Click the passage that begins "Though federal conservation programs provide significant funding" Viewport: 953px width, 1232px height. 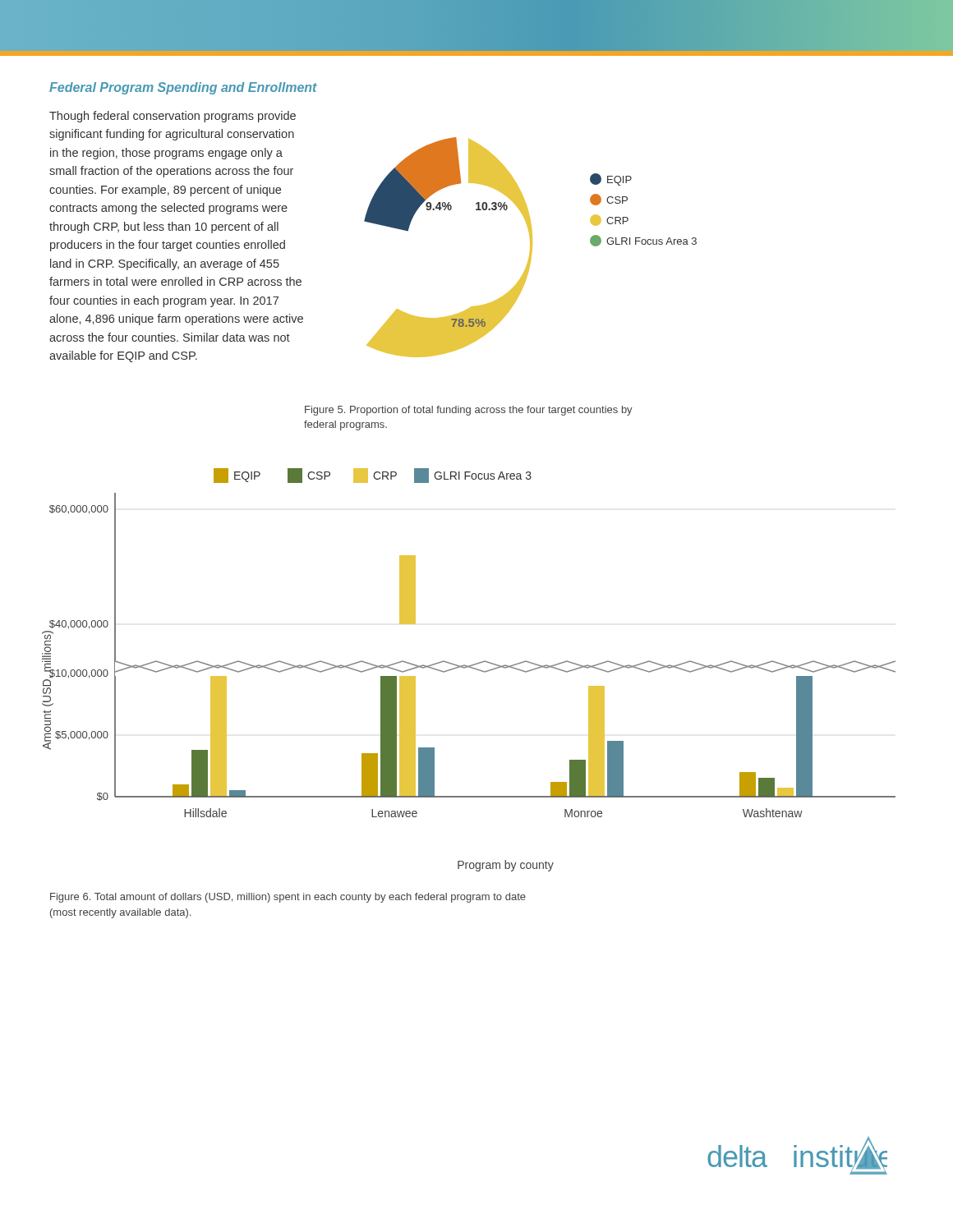pos(176,236)
